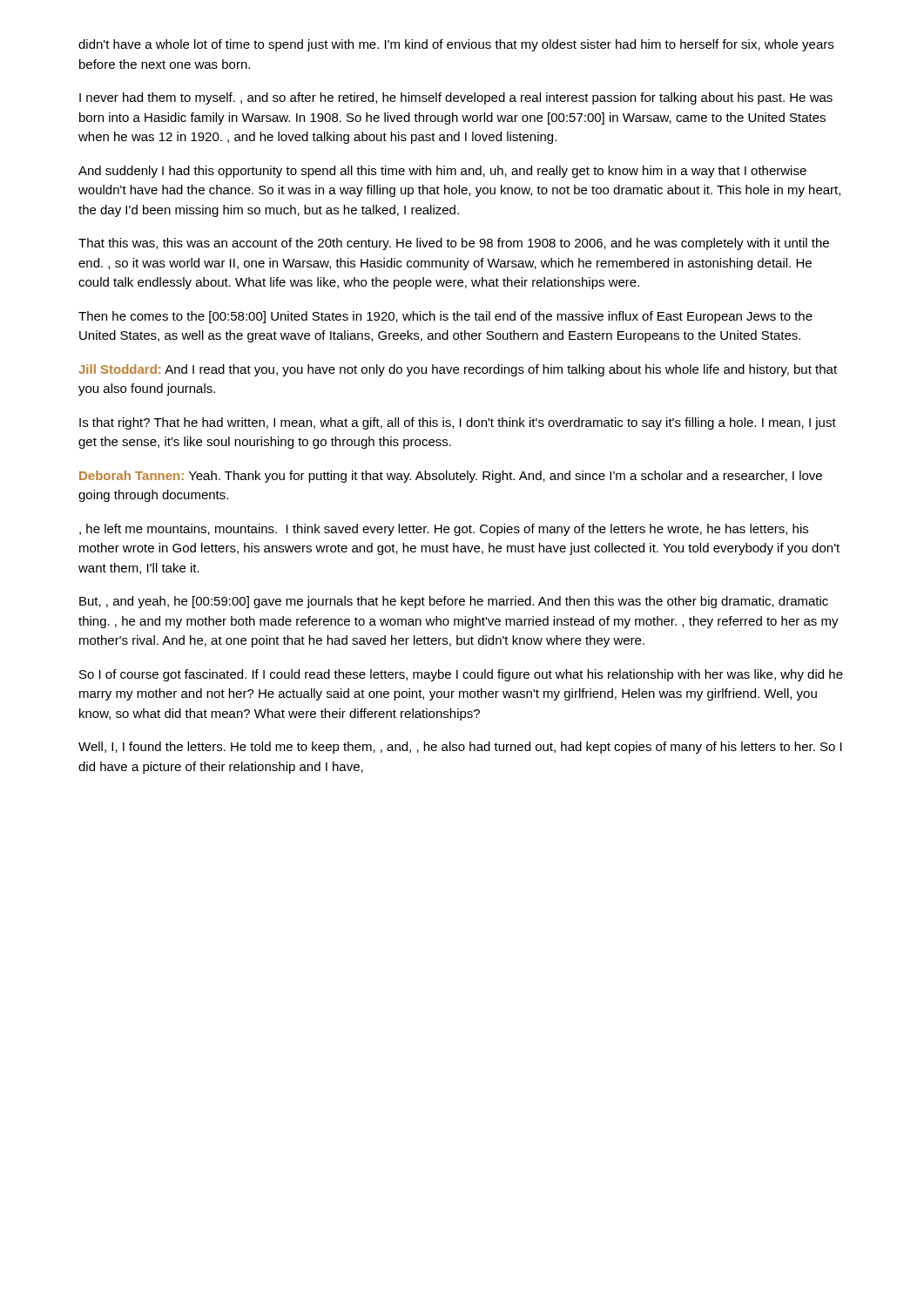The image size is (924, 1307).
Task: Point to the block beginning "didn't have a whole"
Action: 456,54
